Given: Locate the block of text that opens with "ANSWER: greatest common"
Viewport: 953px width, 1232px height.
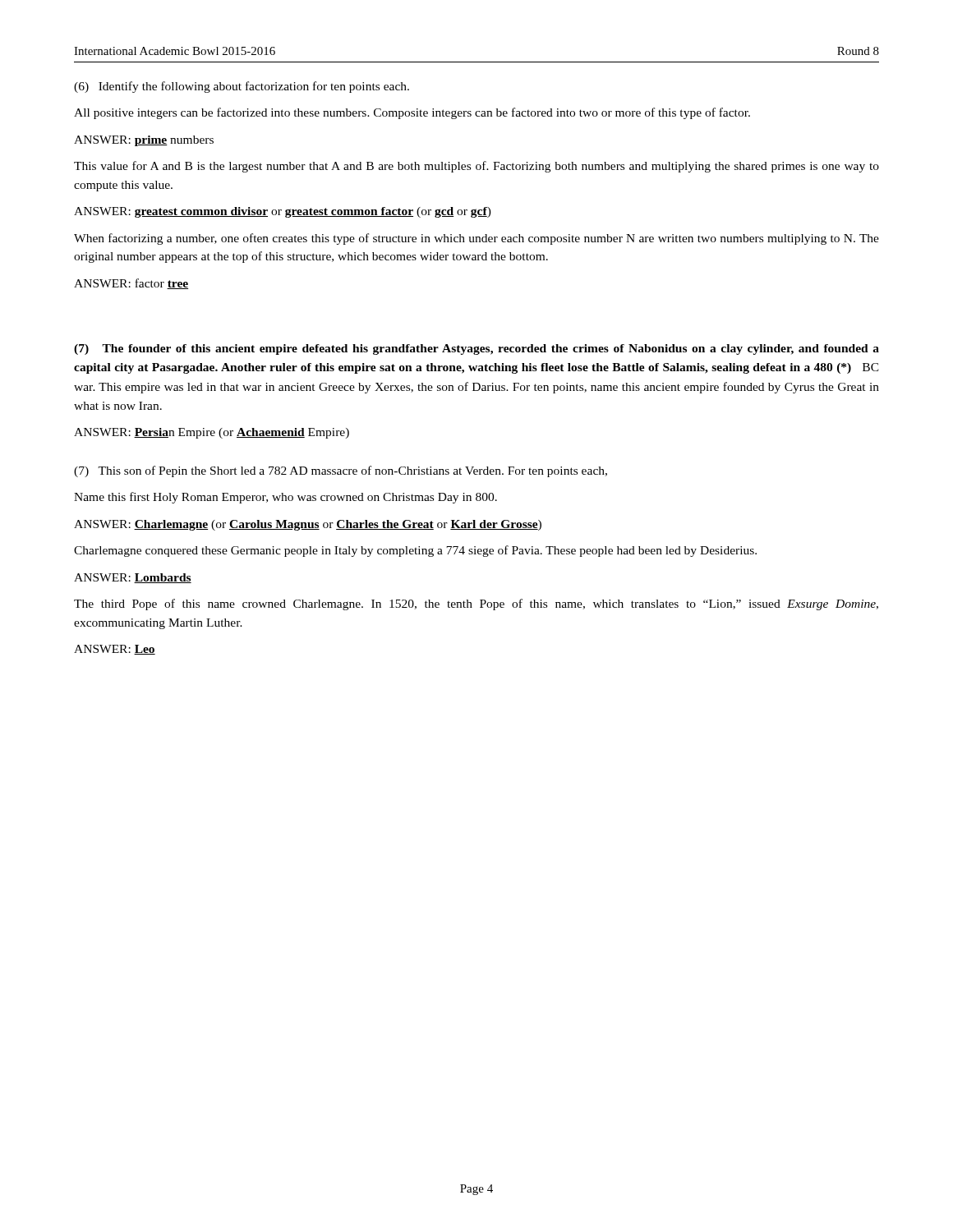Looking at the screenshot, I should [283, 211].
